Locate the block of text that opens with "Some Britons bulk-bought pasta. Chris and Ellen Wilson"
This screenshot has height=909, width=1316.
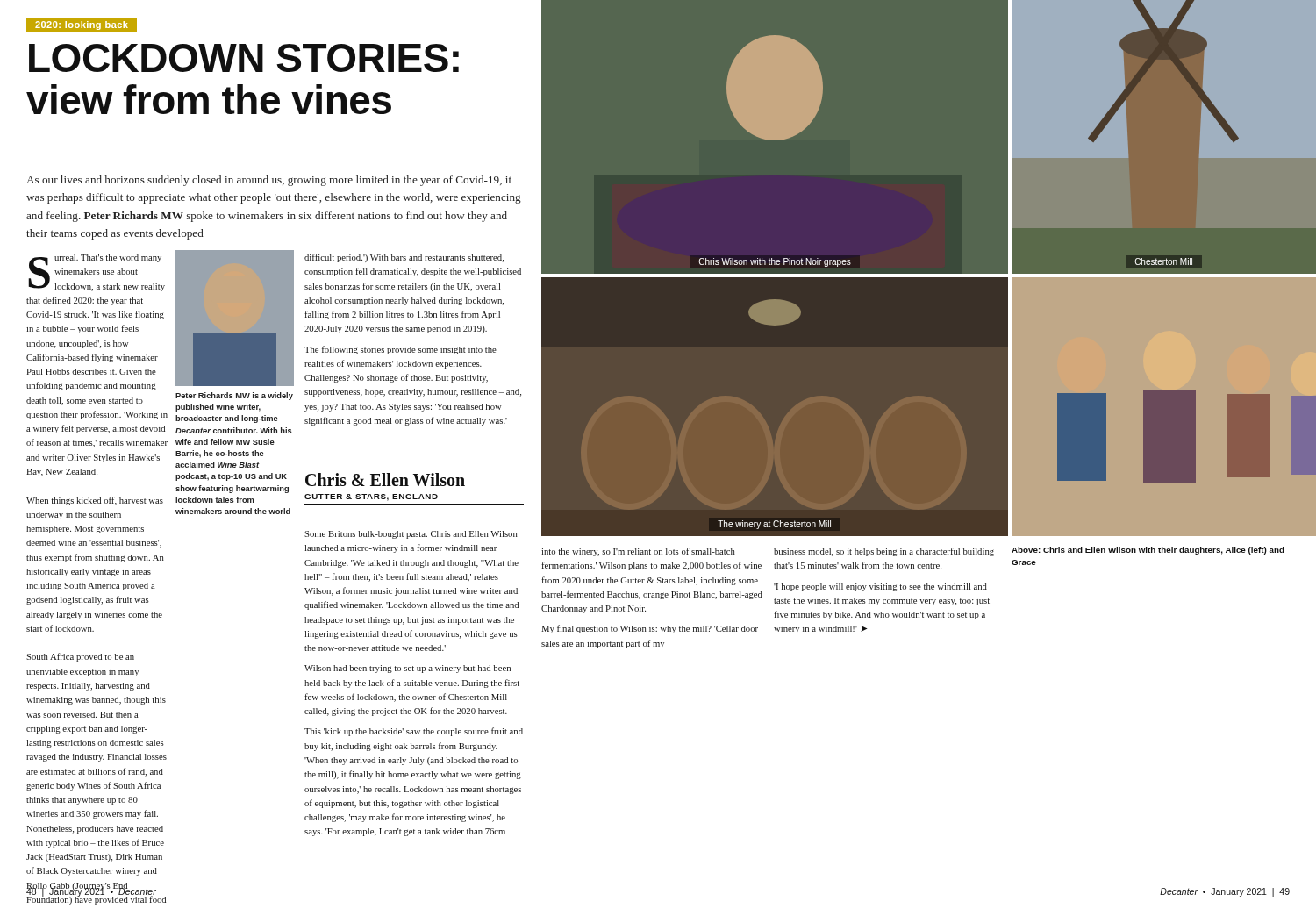pos(414,682)
